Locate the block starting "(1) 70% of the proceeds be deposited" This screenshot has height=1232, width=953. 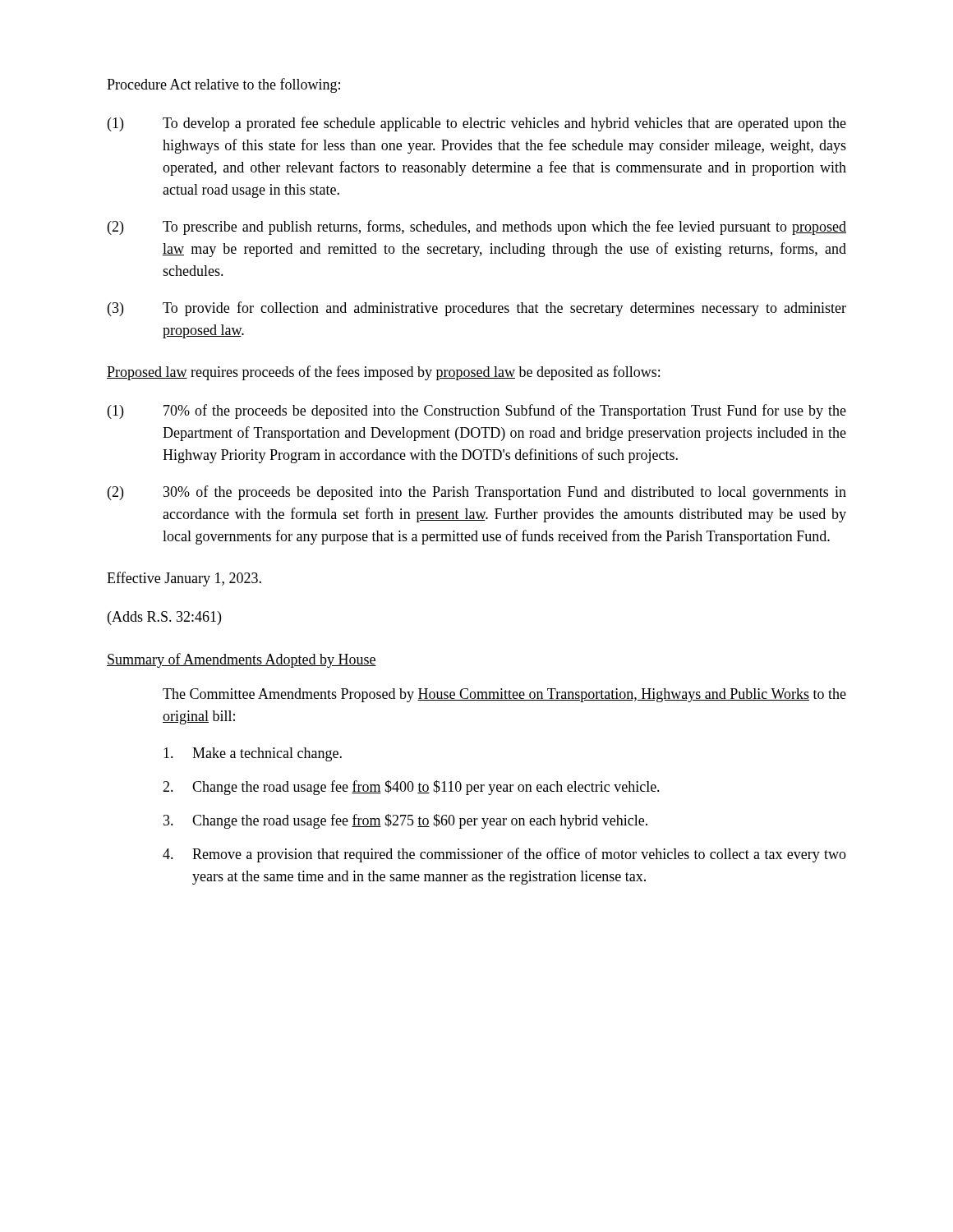pyautogui.click(x=476, y=433)
